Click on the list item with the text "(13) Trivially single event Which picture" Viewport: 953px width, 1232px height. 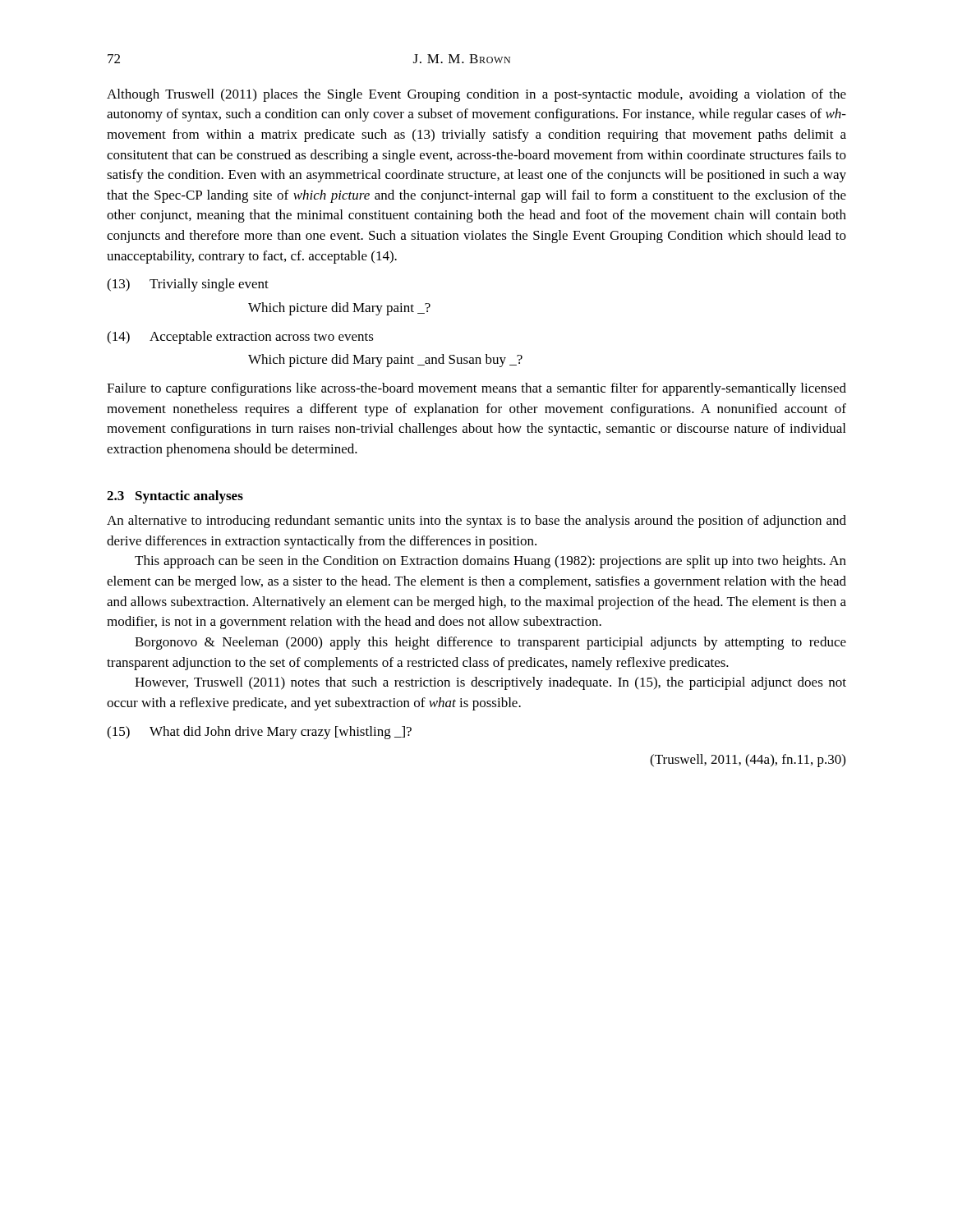click(x=188, y=285)
